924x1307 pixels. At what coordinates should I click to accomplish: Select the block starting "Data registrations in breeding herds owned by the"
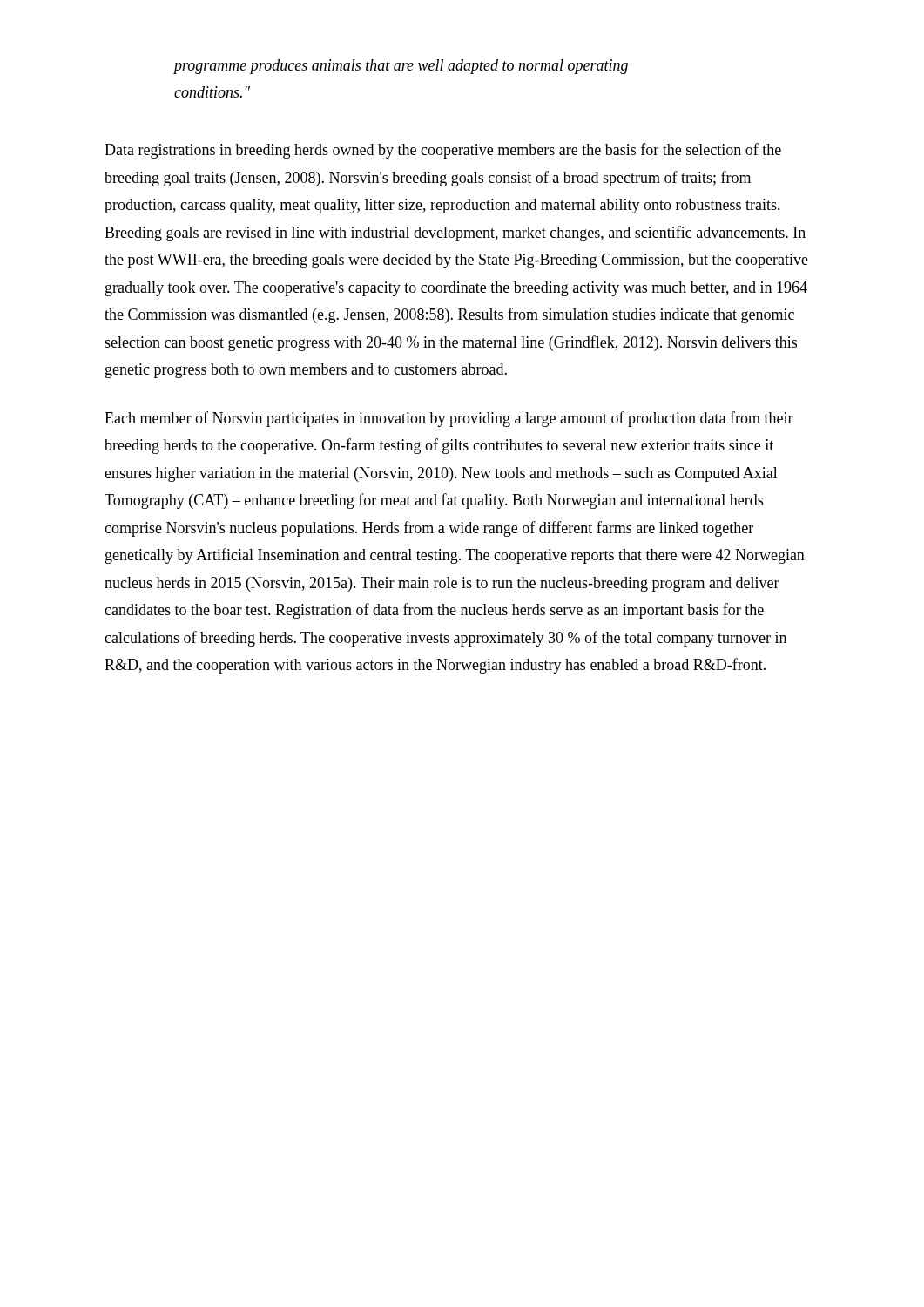click(x=456, y=260)
